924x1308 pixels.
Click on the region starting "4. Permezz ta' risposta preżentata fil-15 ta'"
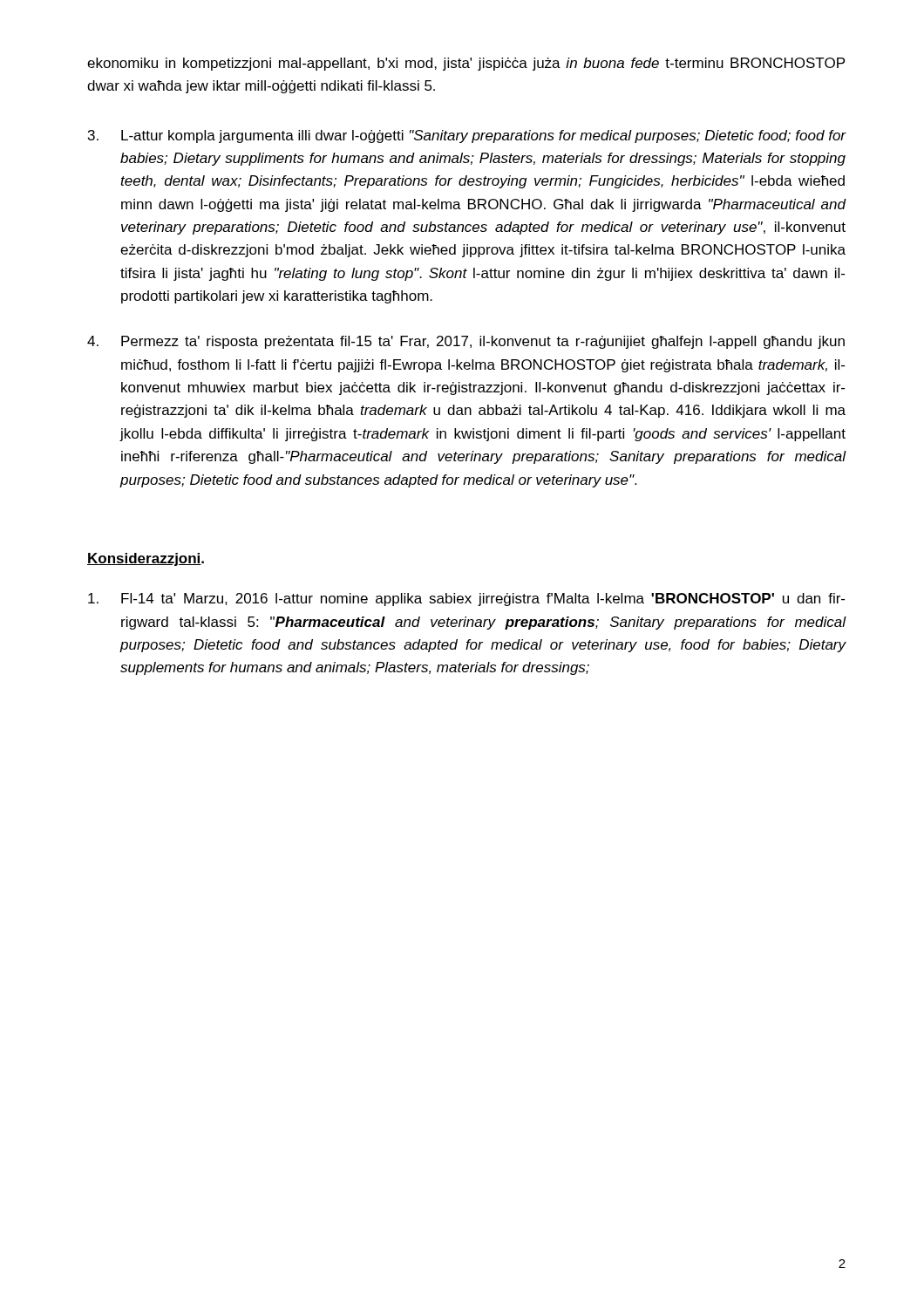click(x=466, y=411)
